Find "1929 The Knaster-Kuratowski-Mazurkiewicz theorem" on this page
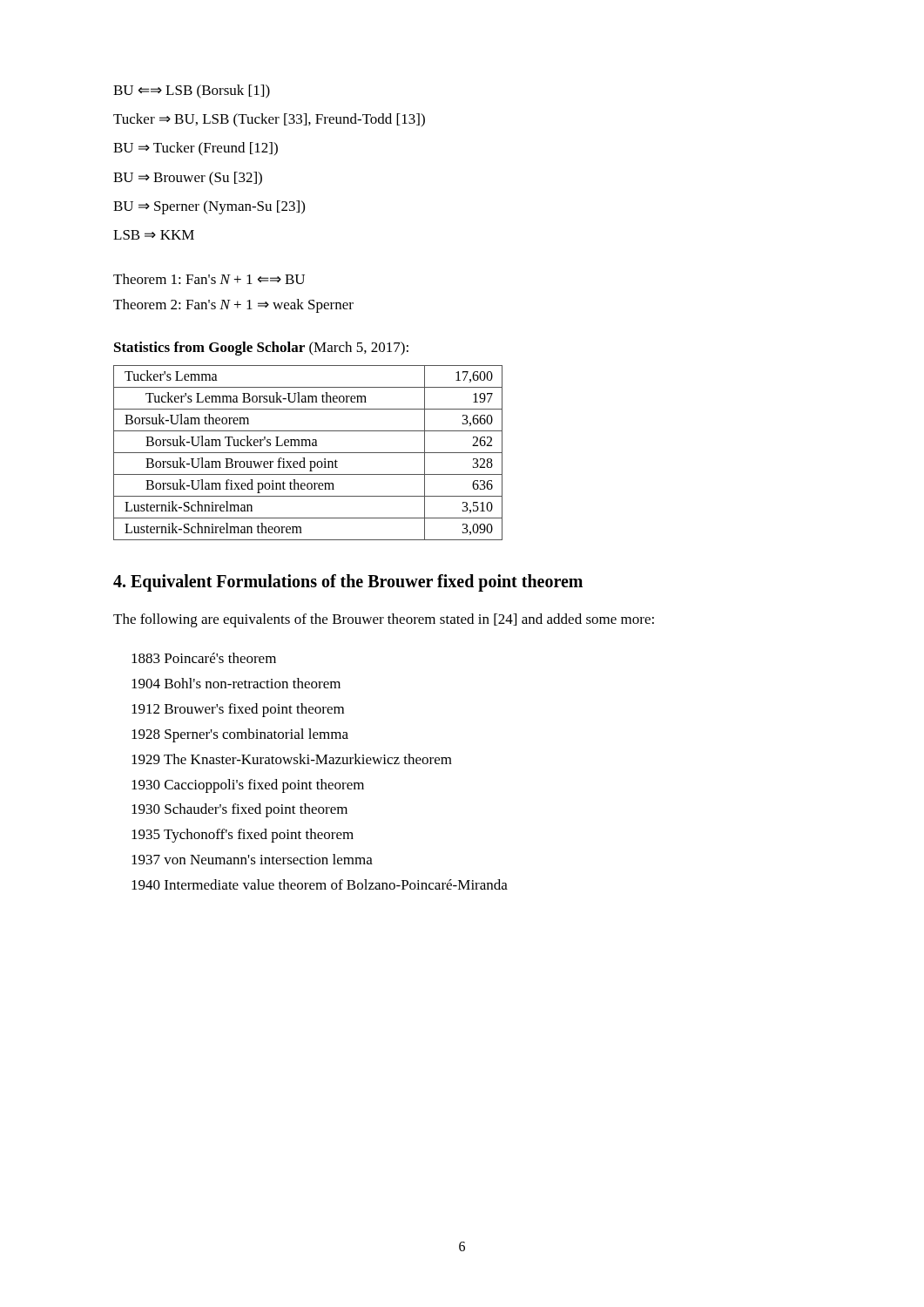This screenshot has width=924, height=1307. point(291,759)
